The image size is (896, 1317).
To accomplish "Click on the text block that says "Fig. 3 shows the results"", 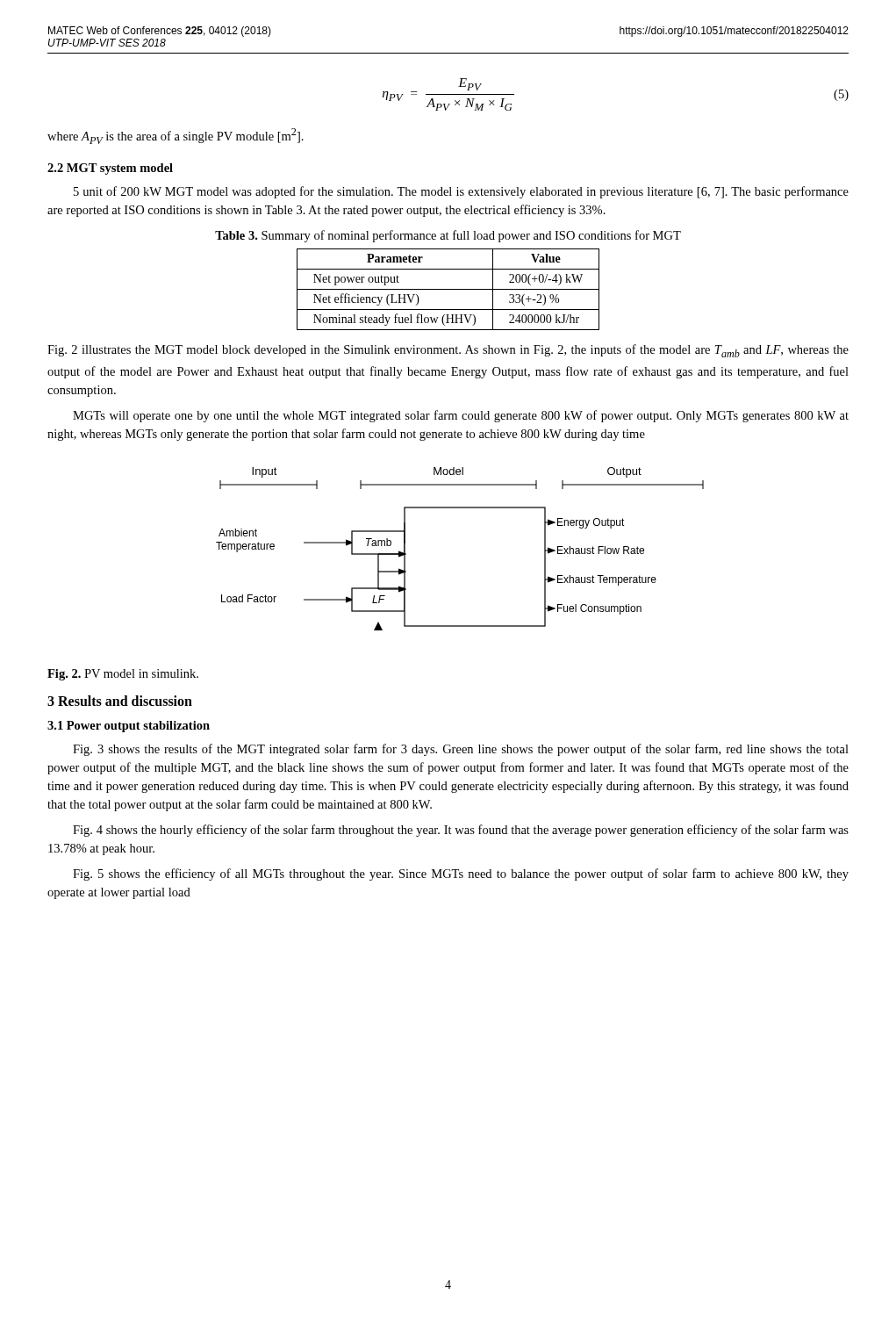I will coord(448,777).
